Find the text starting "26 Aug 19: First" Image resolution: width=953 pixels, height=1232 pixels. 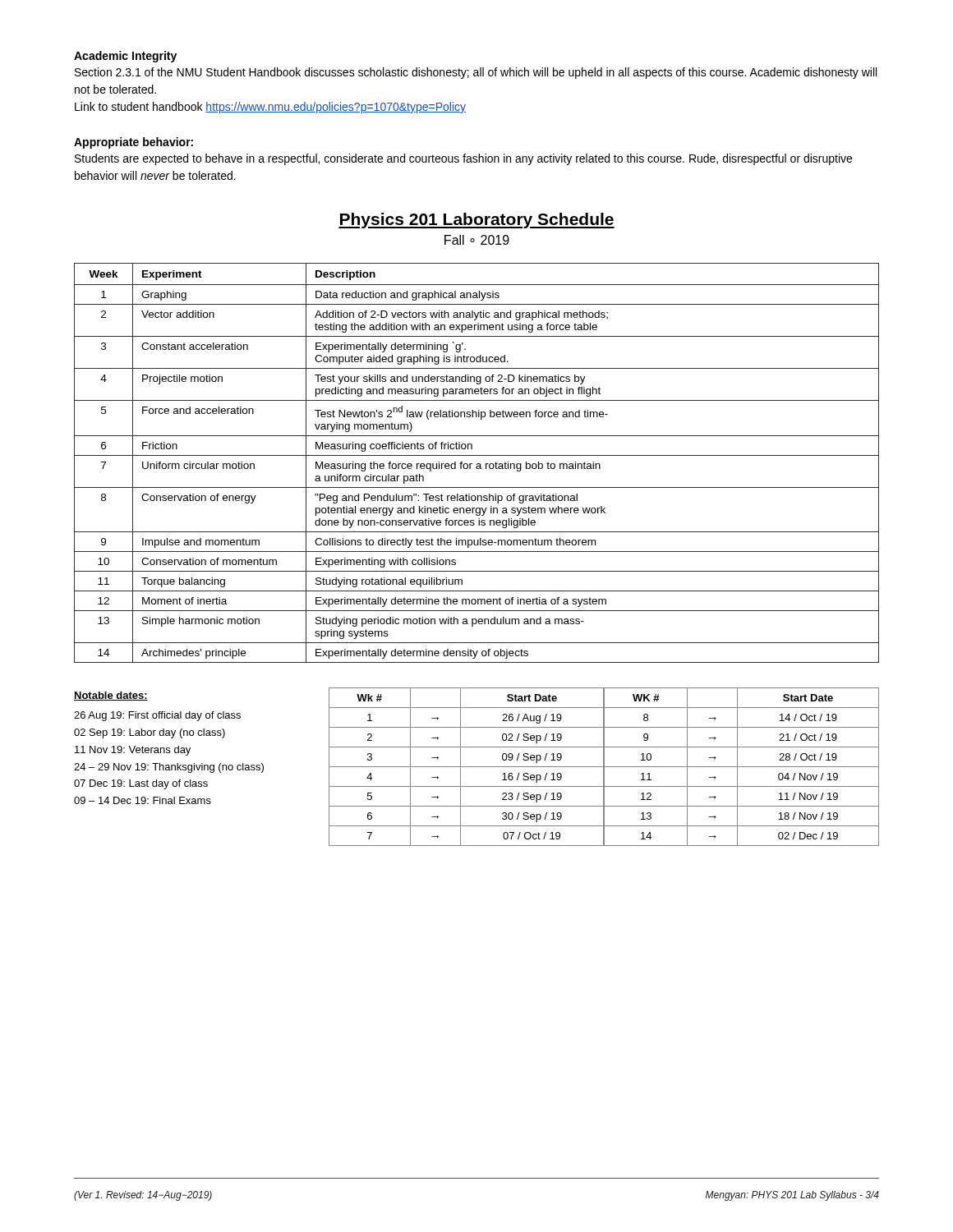[158, 715]
